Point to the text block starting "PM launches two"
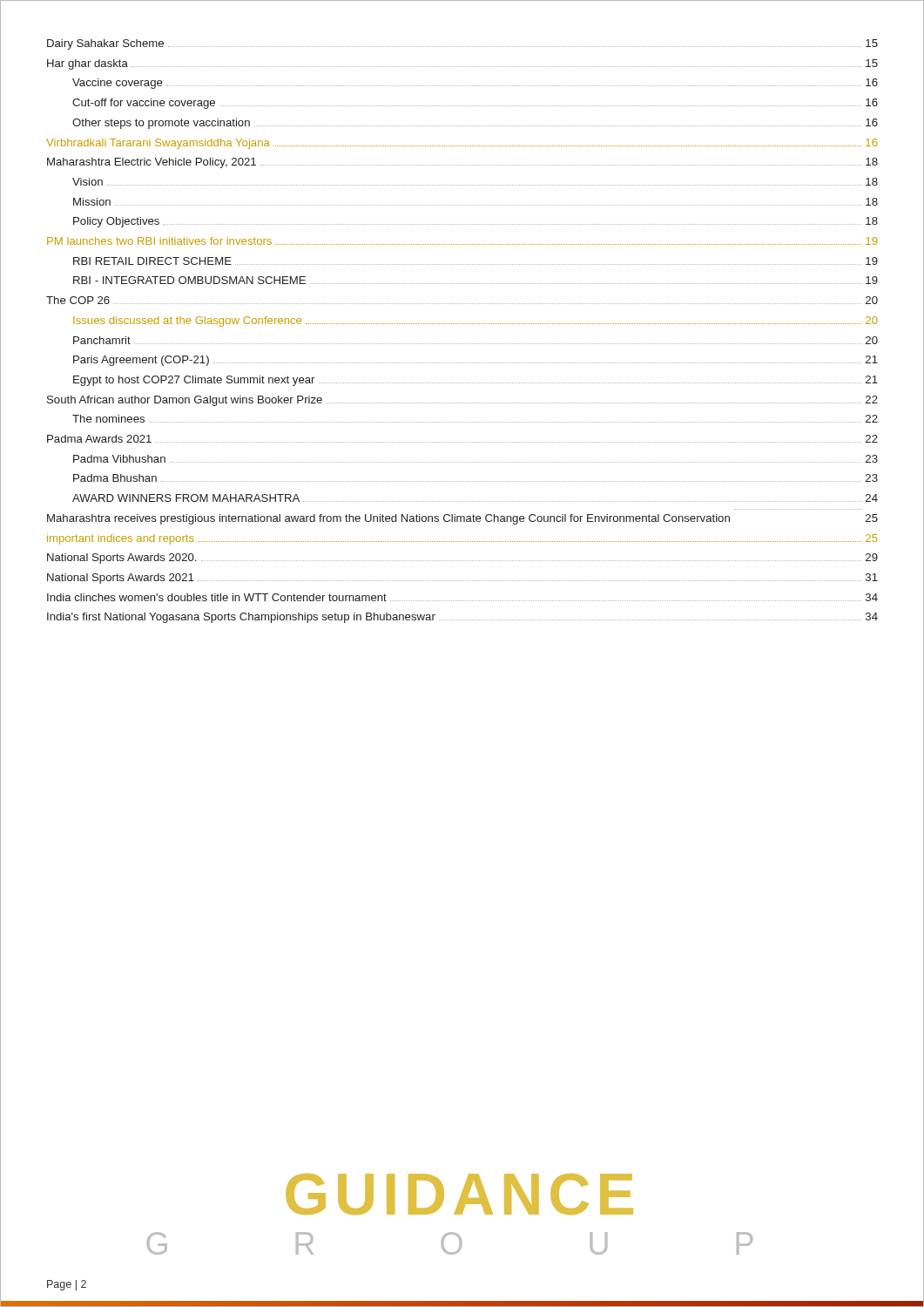This screenshot has height=1307, width=924. pos(462,242)
